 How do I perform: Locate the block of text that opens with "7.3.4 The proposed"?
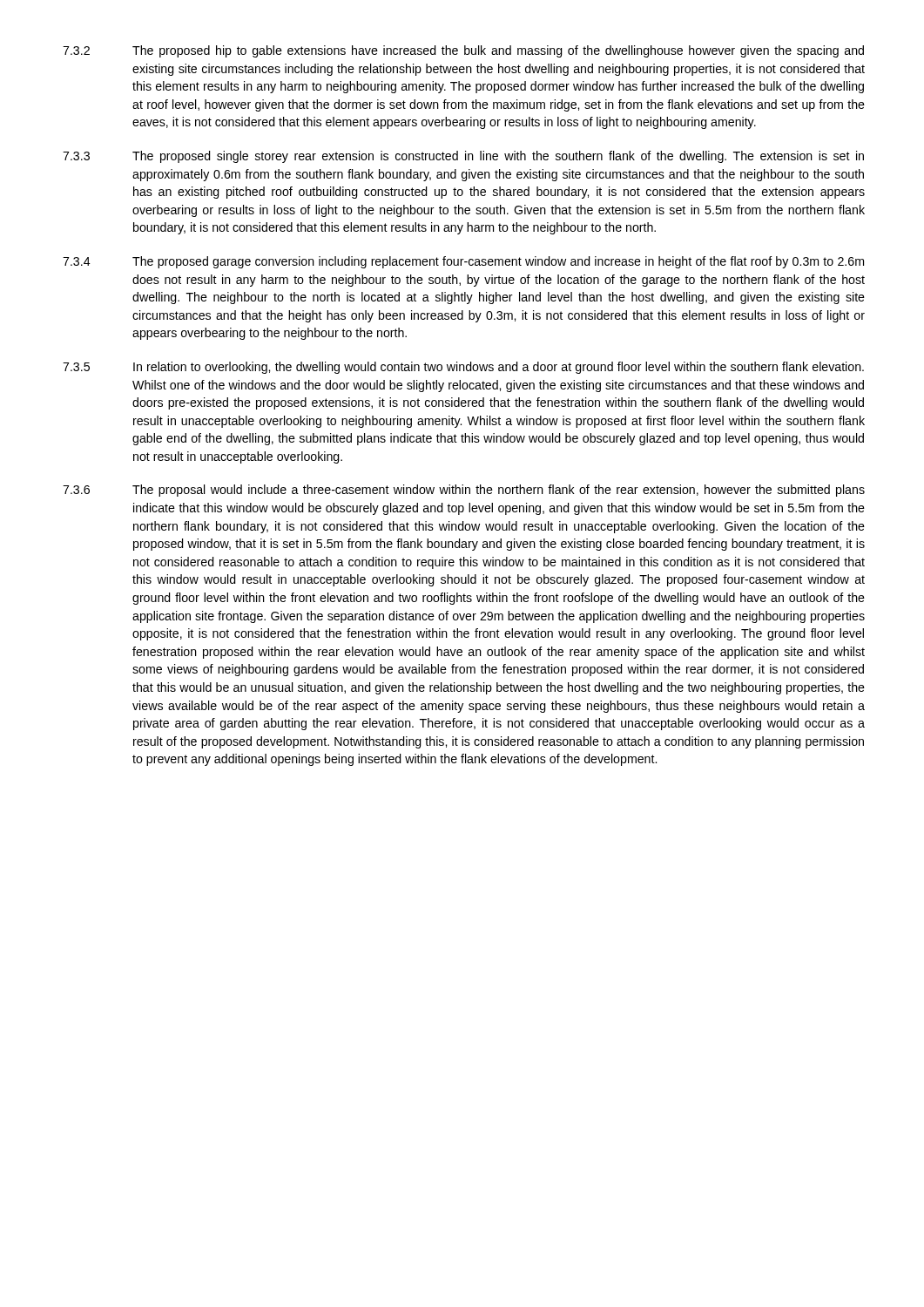[464, 297]
